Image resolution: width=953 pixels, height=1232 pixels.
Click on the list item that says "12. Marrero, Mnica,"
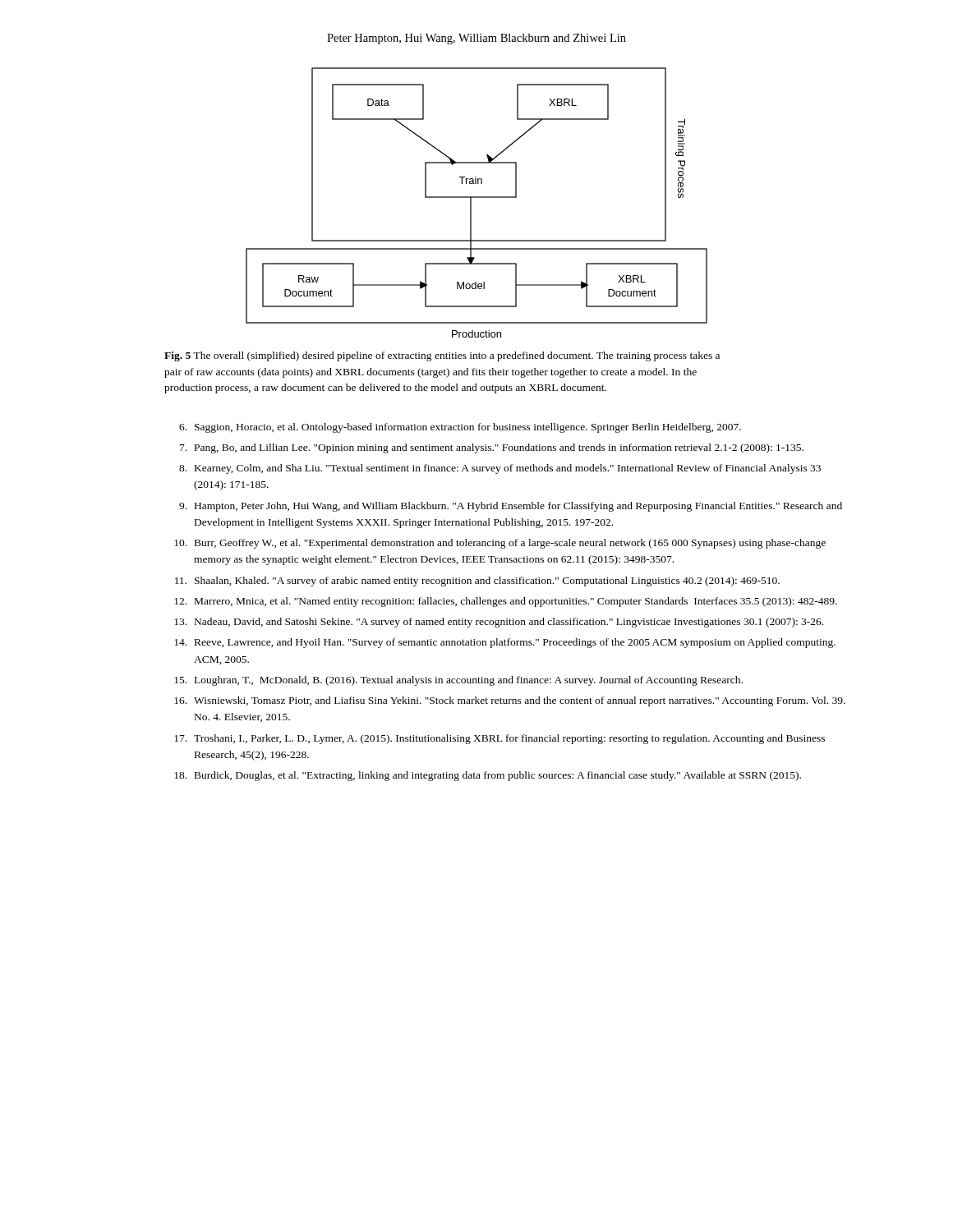point(509,601)
